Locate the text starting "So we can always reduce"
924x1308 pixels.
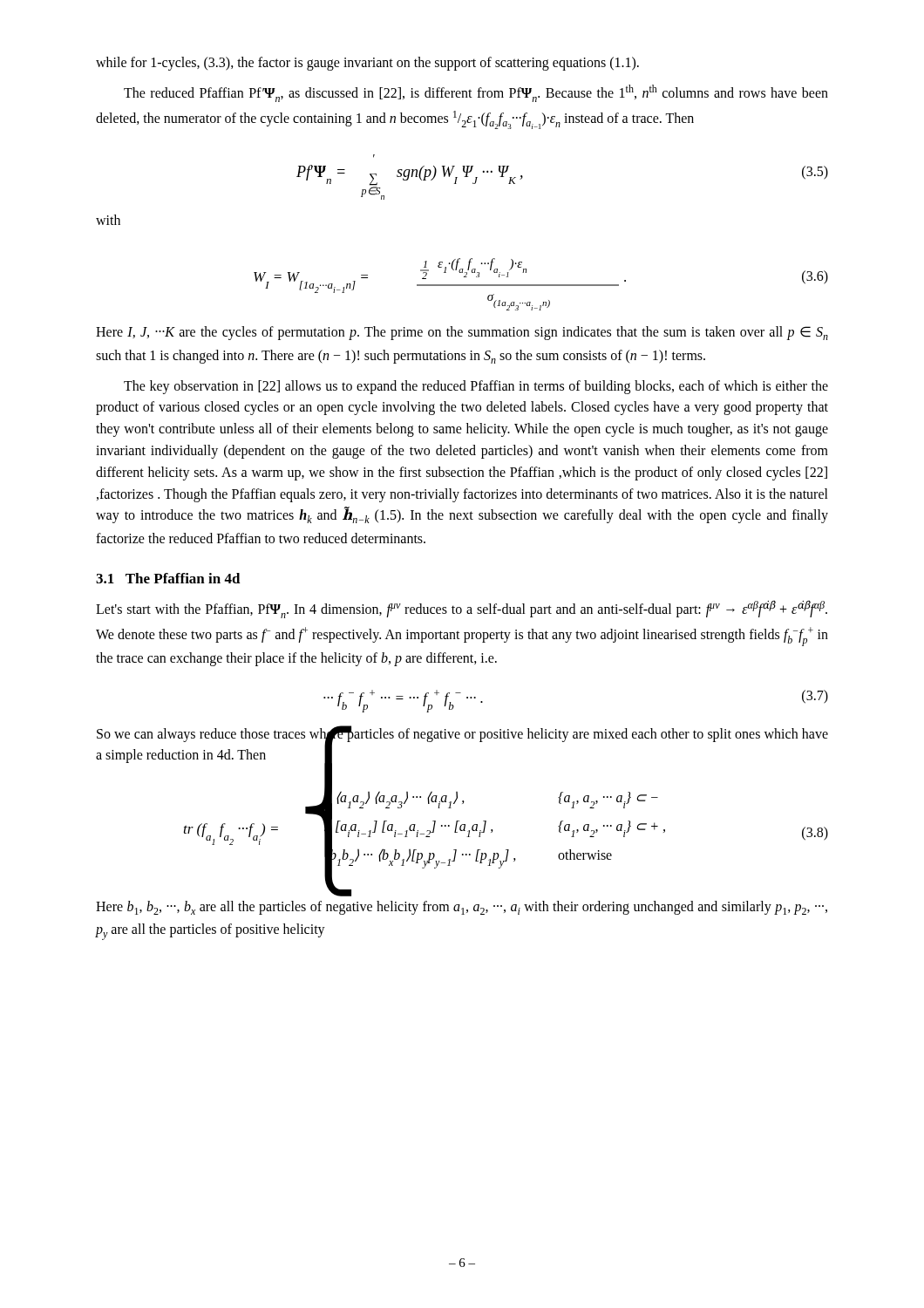pos(462,745)
